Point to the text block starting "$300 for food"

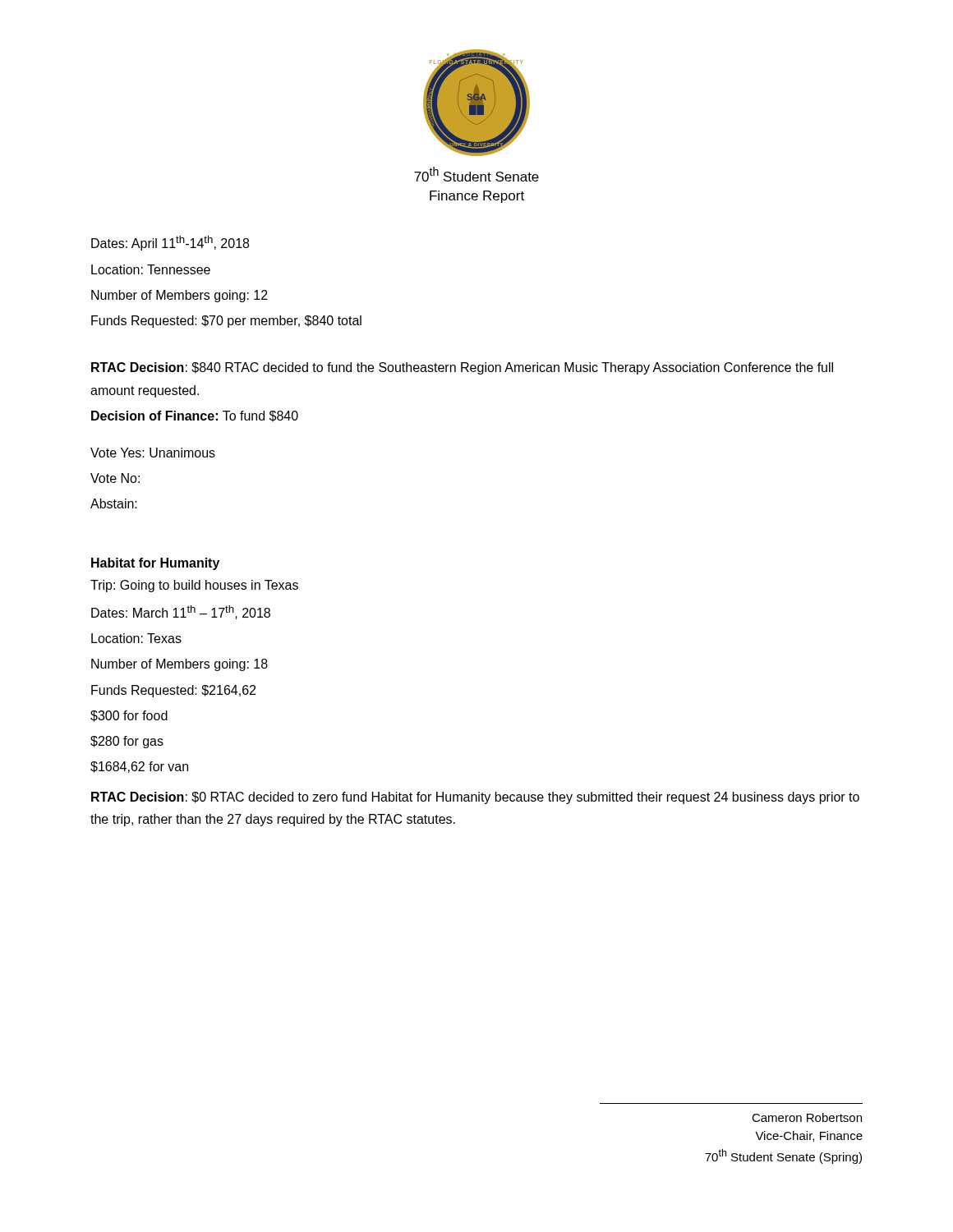pyautogui.click(x=129, y=716)
